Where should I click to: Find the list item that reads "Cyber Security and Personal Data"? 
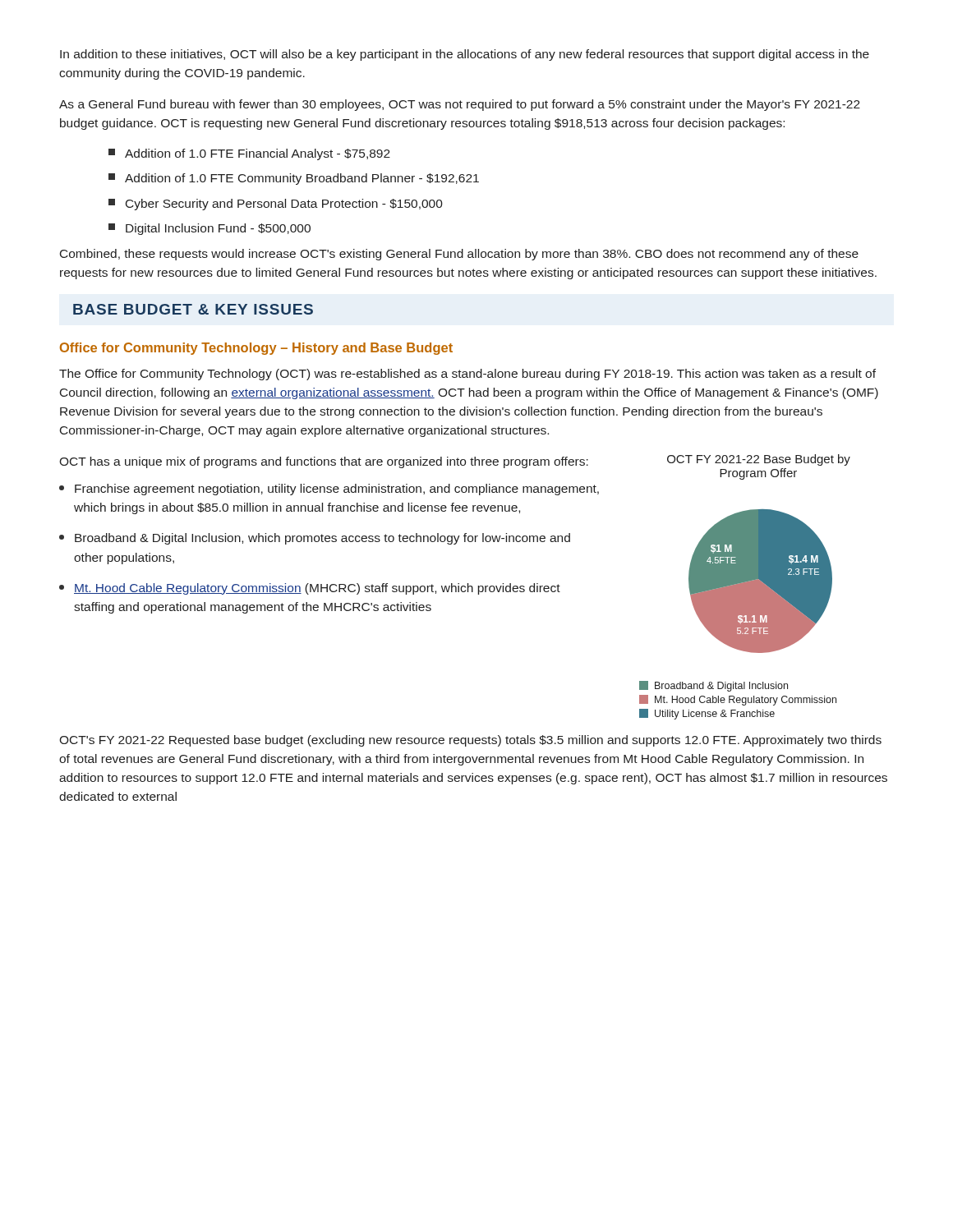coord(276,203)
